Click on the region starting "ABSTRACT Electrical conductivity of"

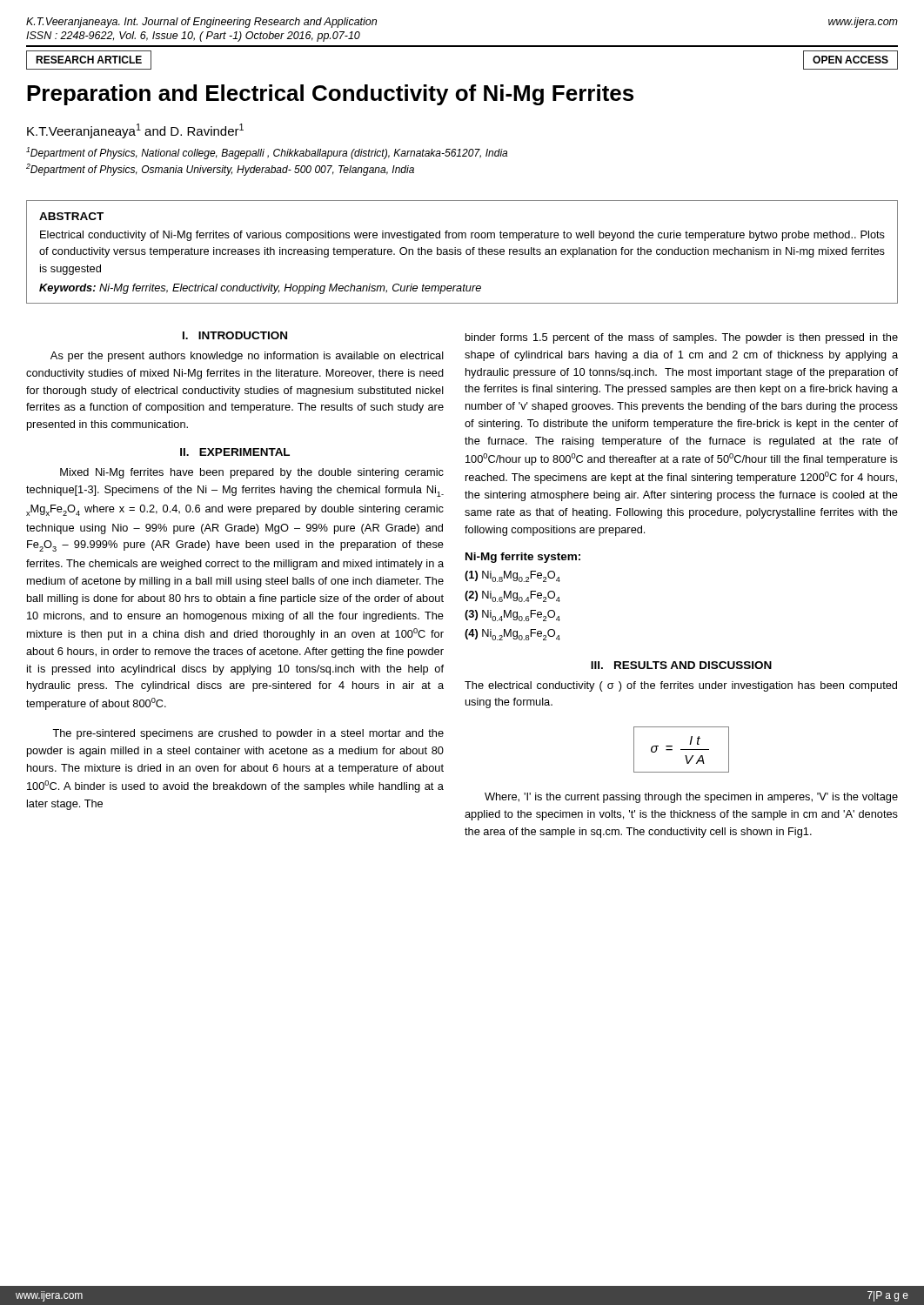[462, 252]
